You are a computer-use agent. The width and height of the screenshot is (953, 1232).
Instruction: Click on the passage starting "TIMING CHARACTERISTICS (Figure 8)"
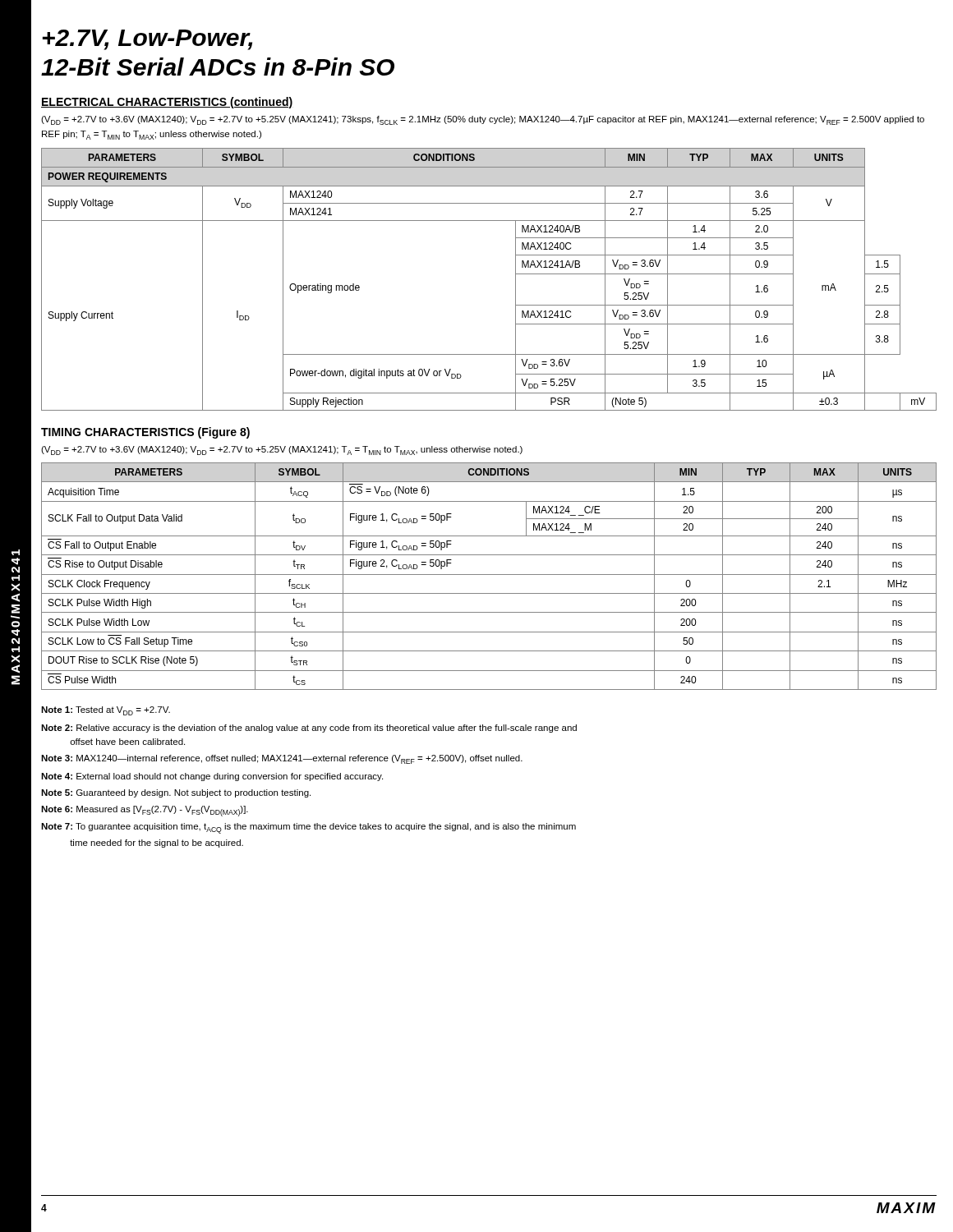[146, 432]
